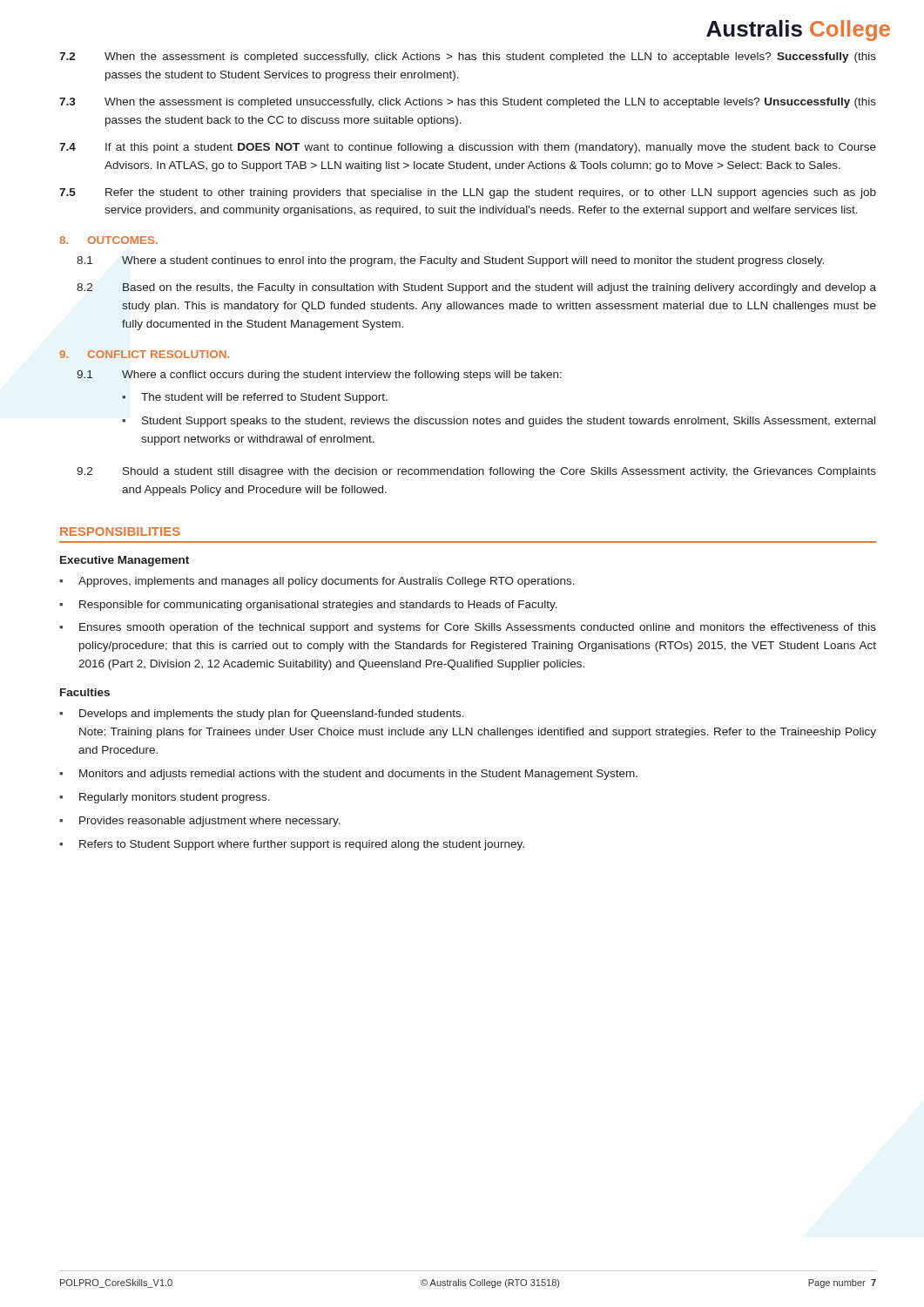Point to the block beginning "8.2 Based on"

click(476, 306)
